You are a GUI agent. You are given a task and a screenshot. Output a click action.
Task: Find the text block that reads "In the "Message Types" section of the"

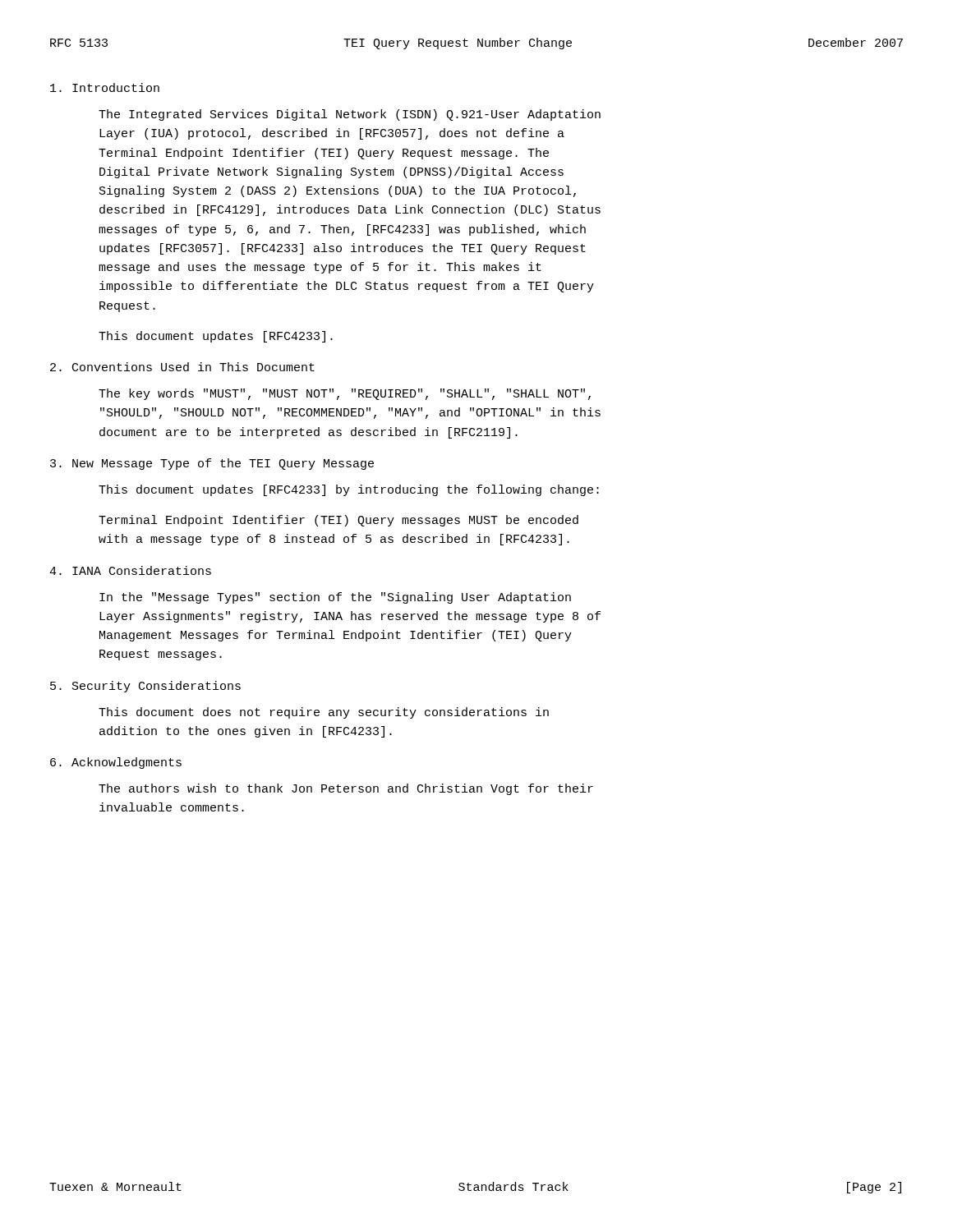350,627
